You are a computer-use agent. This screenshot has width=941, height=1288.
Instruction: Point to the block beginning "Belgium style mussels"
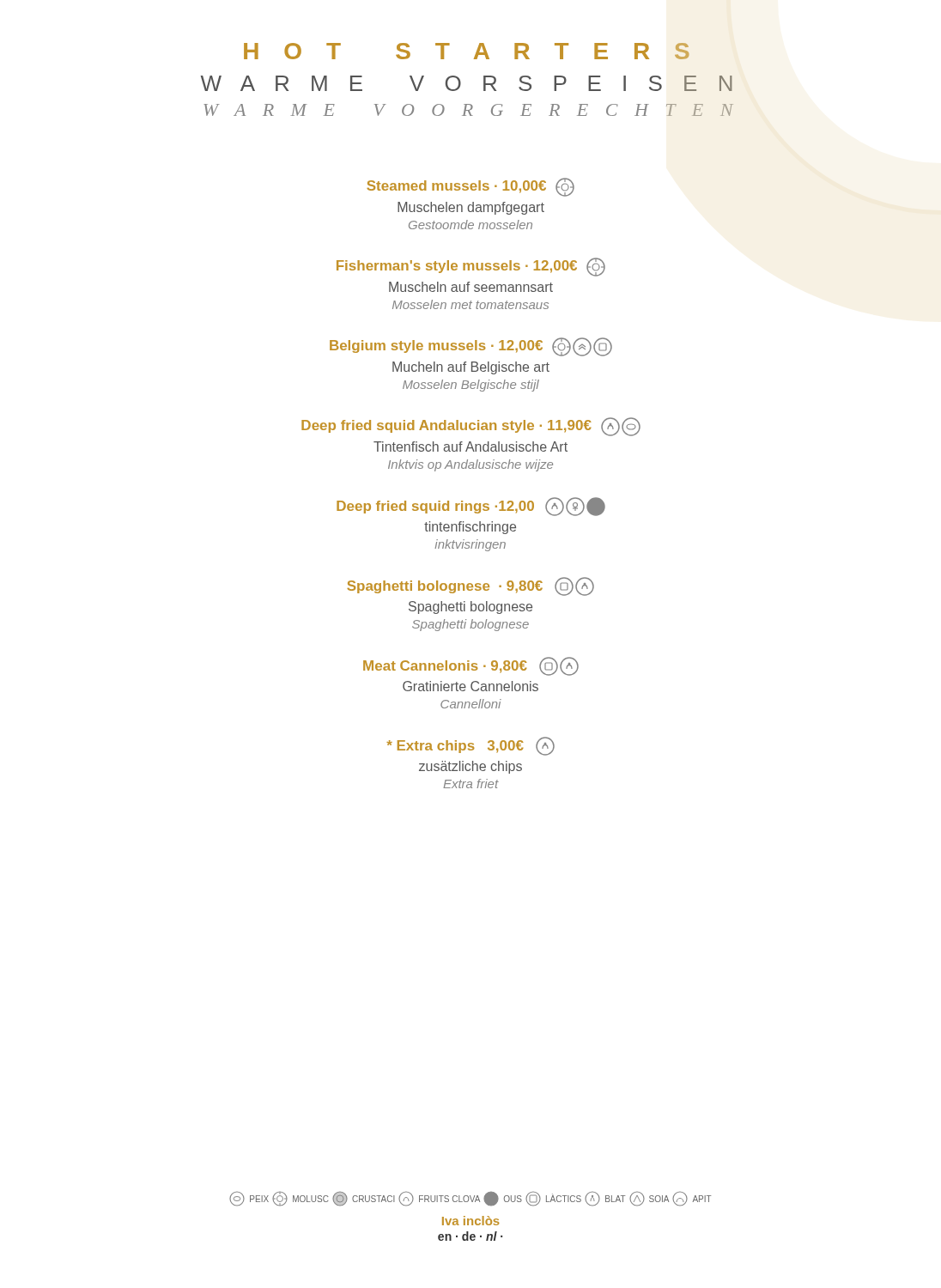[470, 365]
